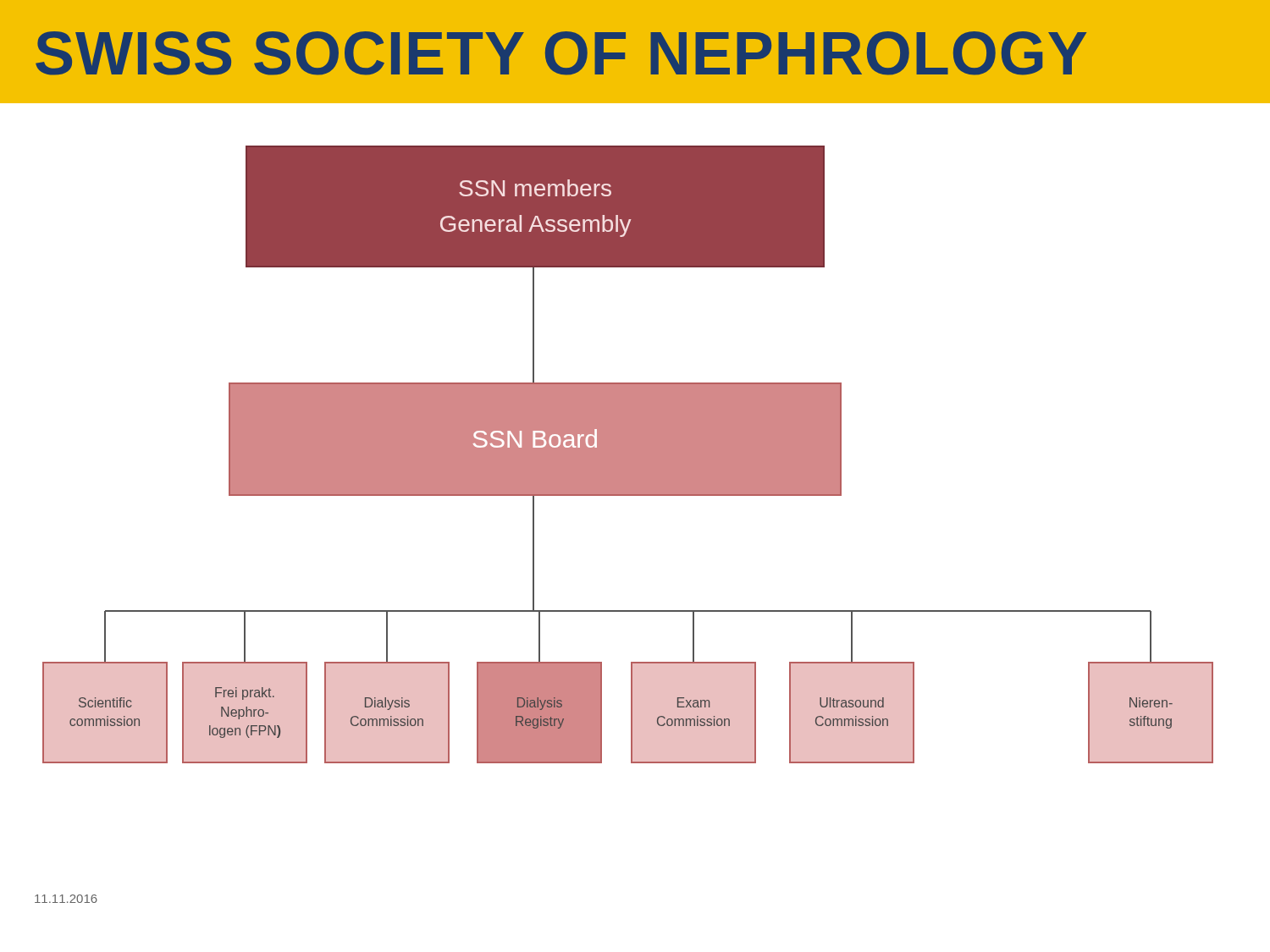Click the organizational chart
The height and width of the screenshot is (952, 1270).
click(635, 509)
